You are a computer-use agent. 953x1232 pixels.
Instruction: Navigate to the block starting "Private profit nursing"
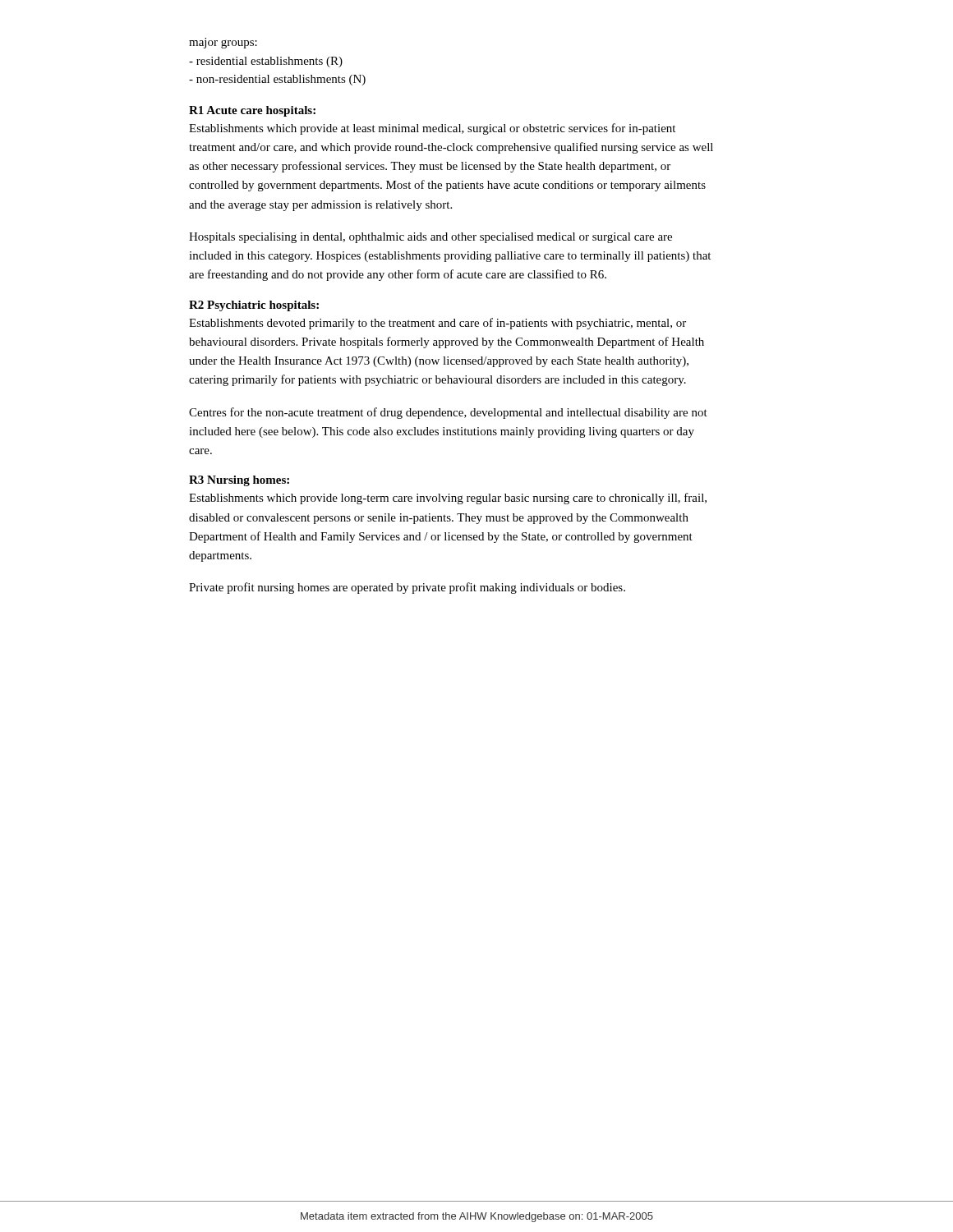tap(452, 588)
